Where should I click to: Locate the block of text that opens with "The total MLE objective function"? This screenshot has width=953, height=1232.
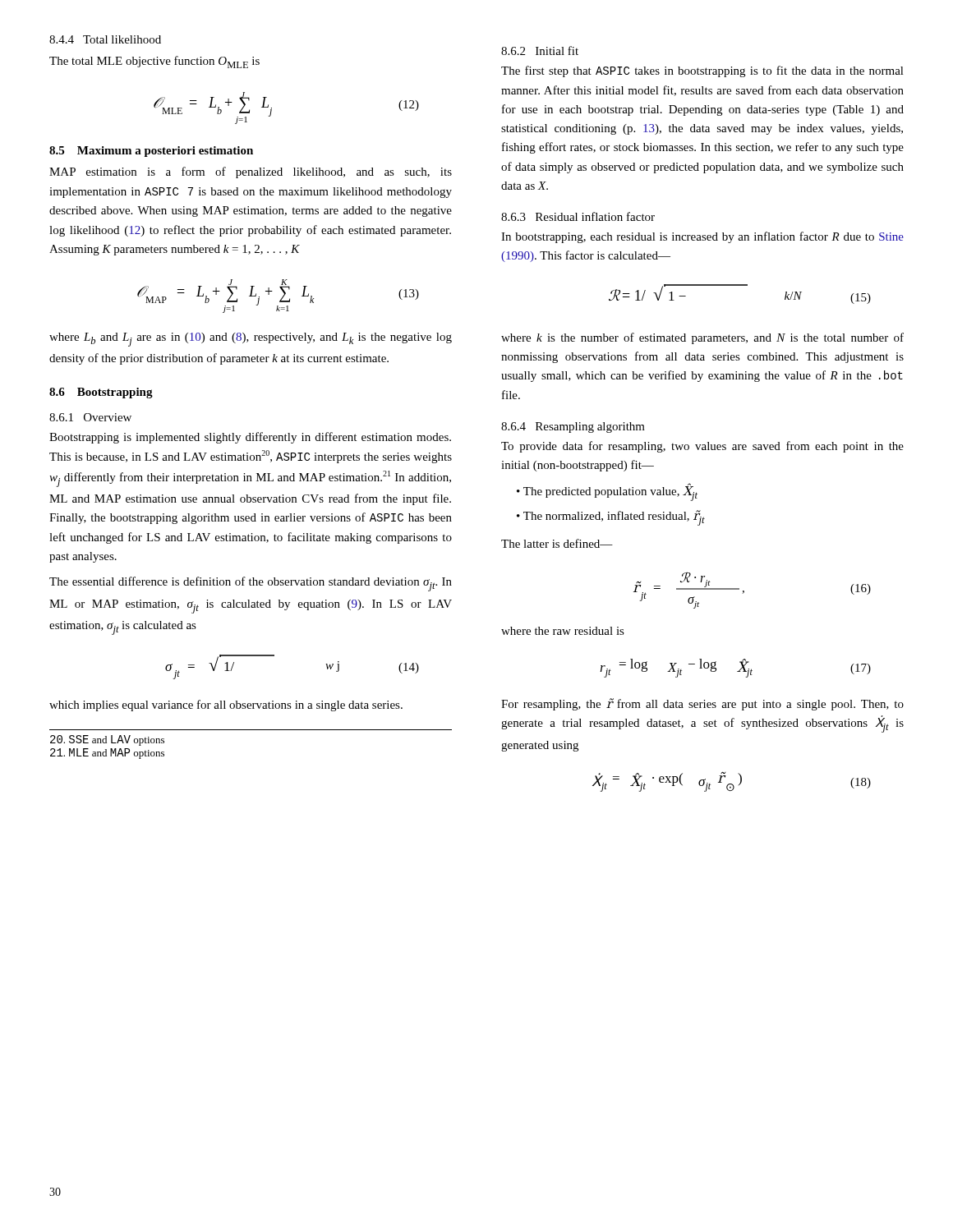click(155, 62)
